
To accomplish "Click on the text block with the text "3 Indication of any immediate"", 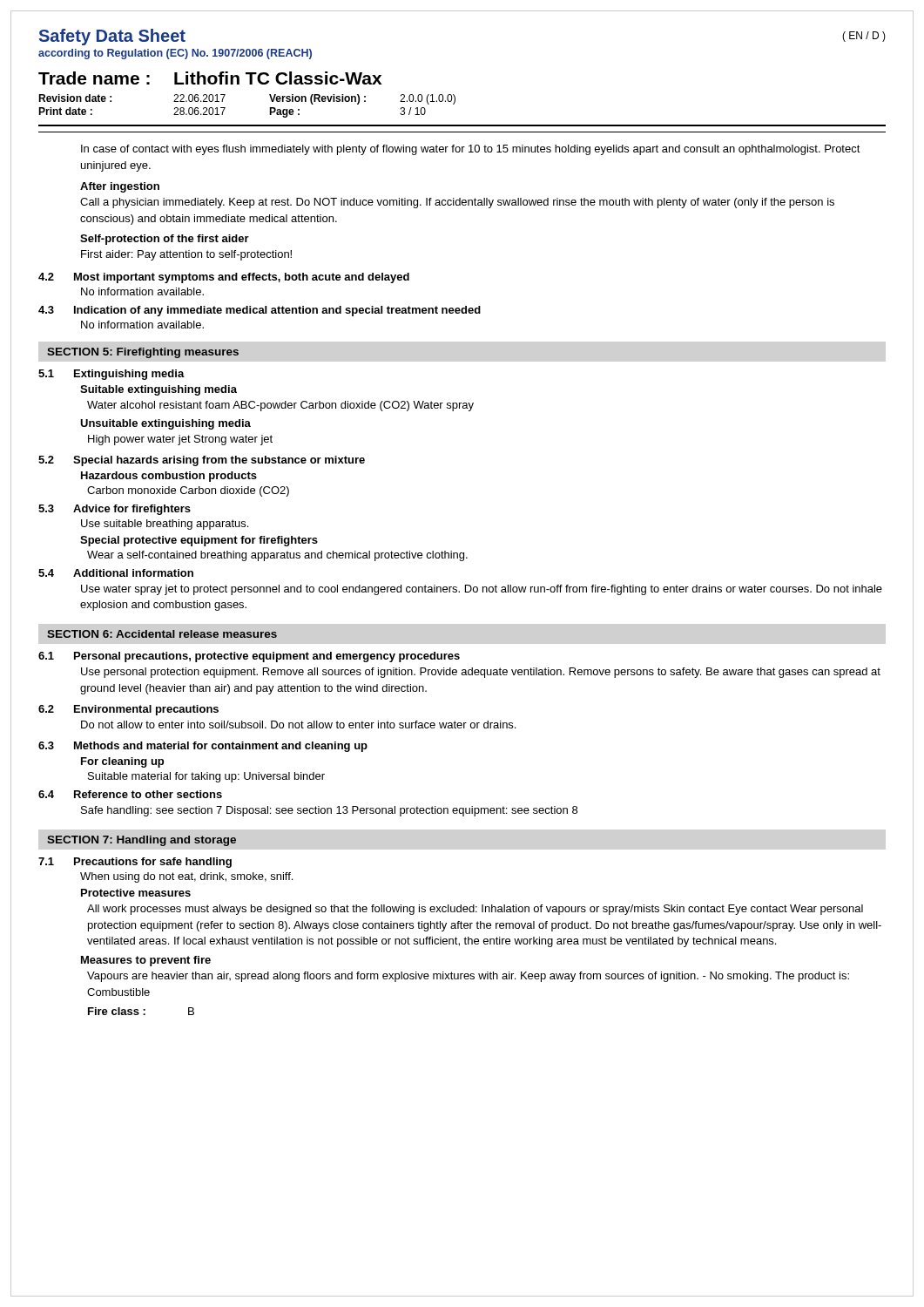I will [x=462, y=310].
